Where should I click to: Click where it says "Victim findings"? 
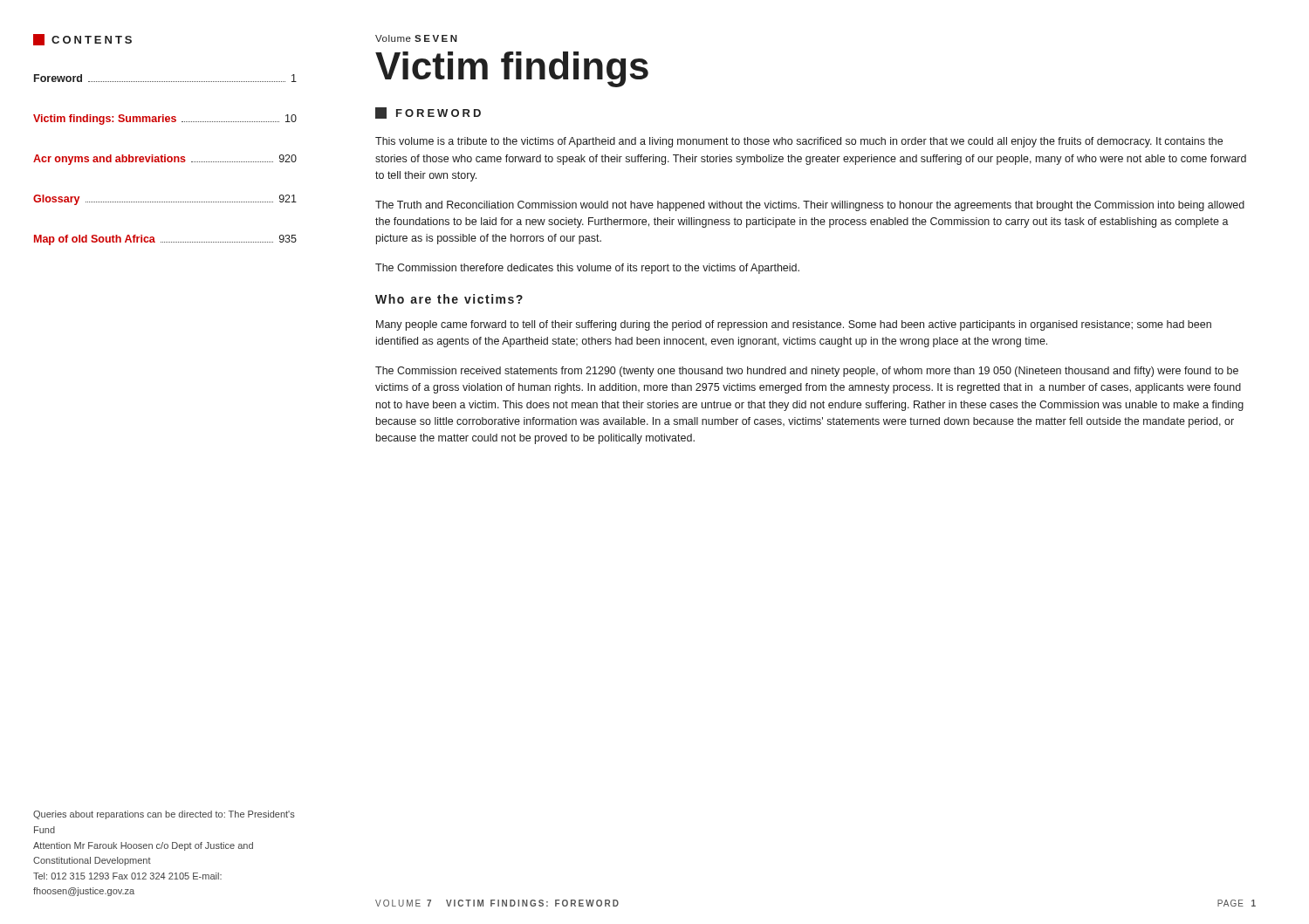[513, 66]
